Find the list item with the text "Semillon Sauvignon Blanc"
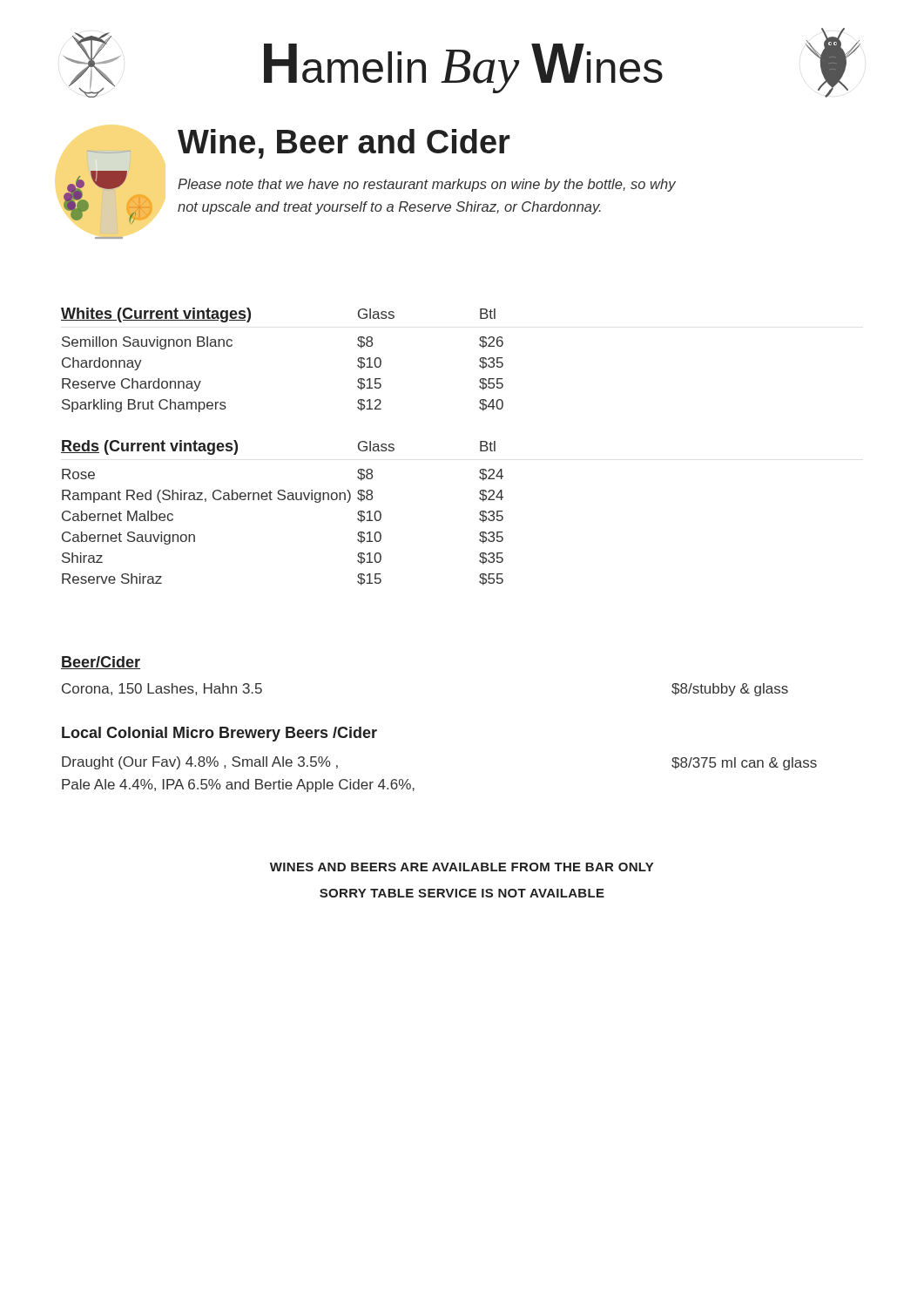 [142, 343]
